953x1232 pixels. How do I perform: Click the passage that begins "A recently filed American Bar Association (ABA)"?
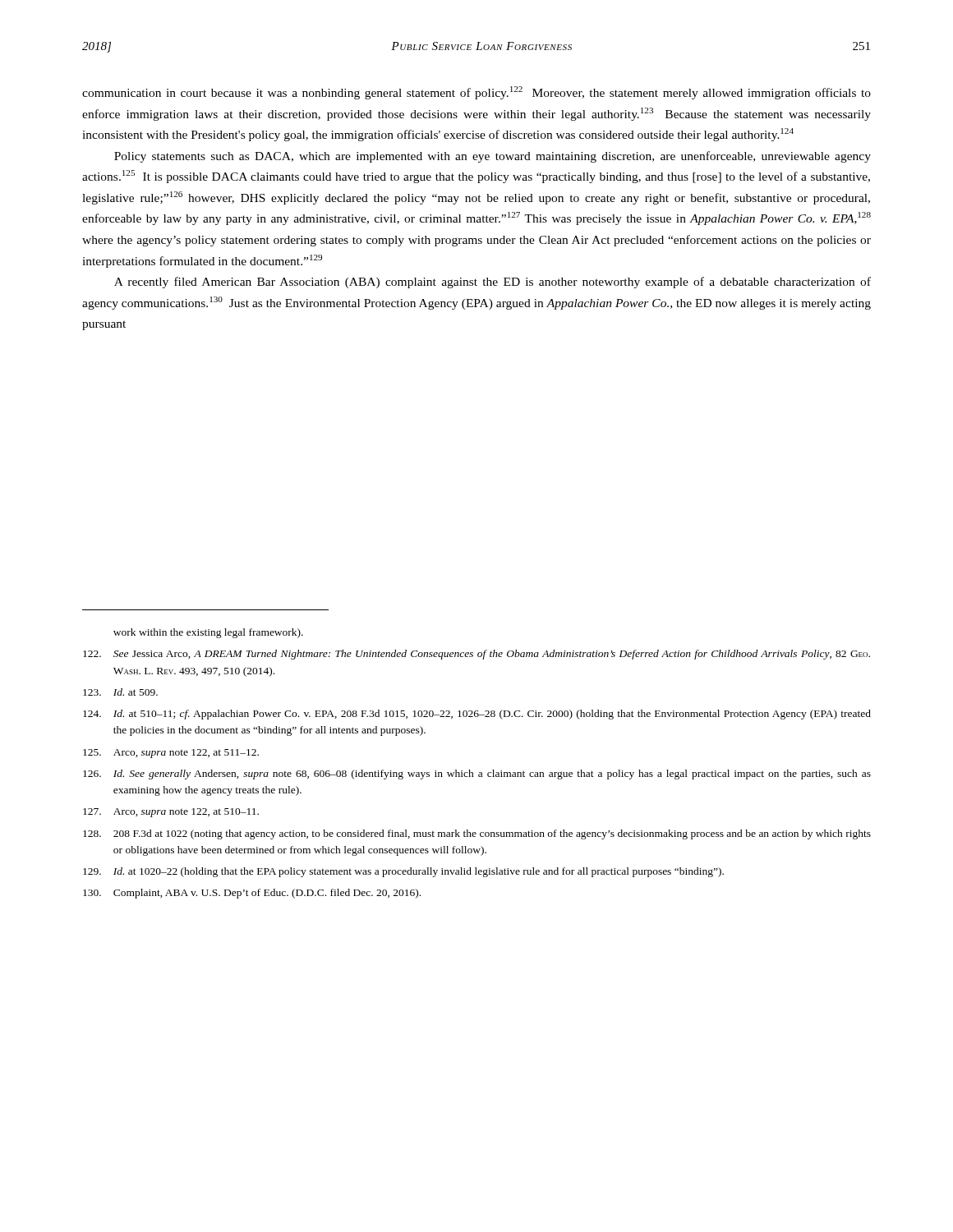click(x=476, y=303)
